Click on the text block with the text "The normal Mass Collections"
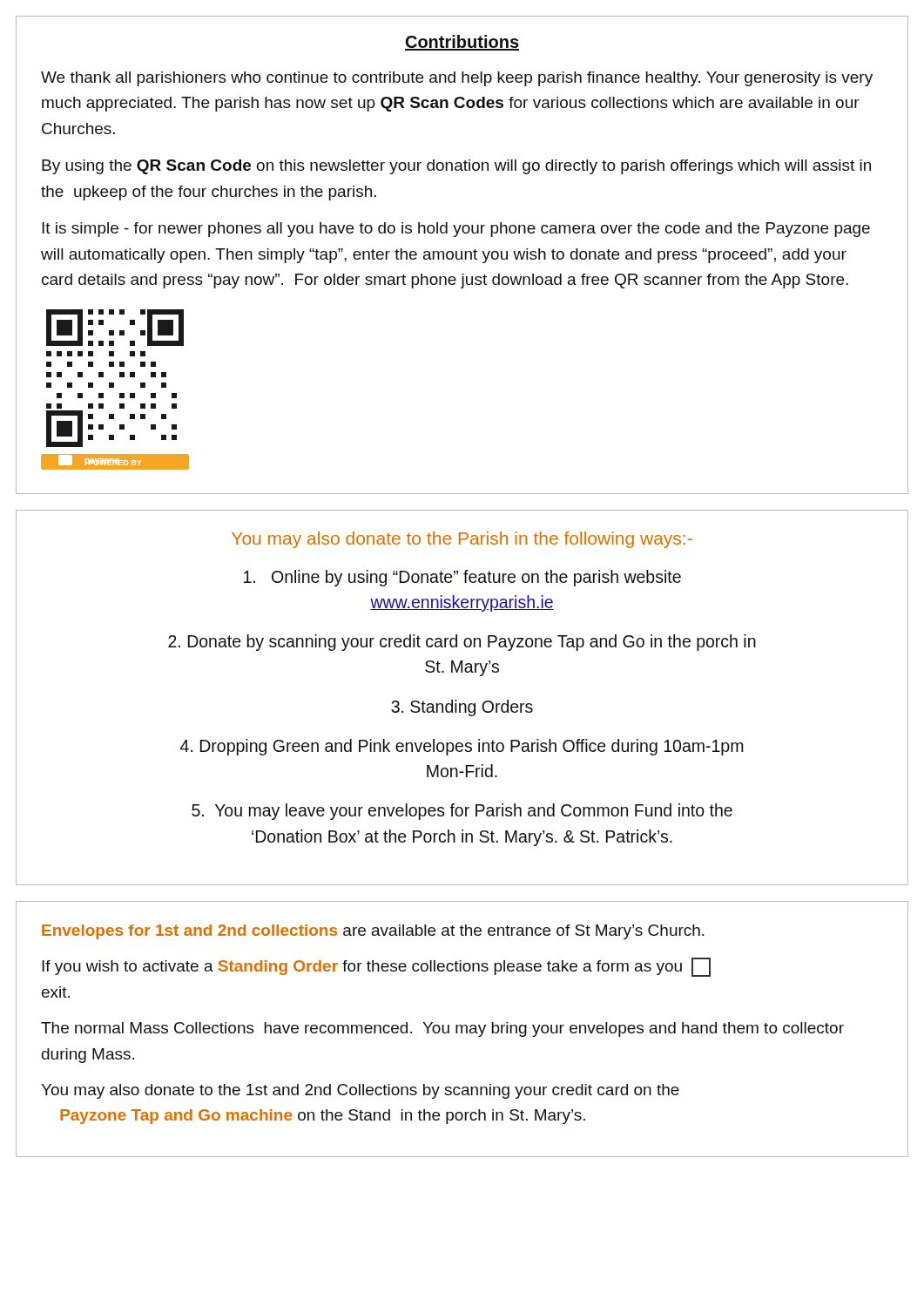The image size is (924, 1307). click(442, 1041)
